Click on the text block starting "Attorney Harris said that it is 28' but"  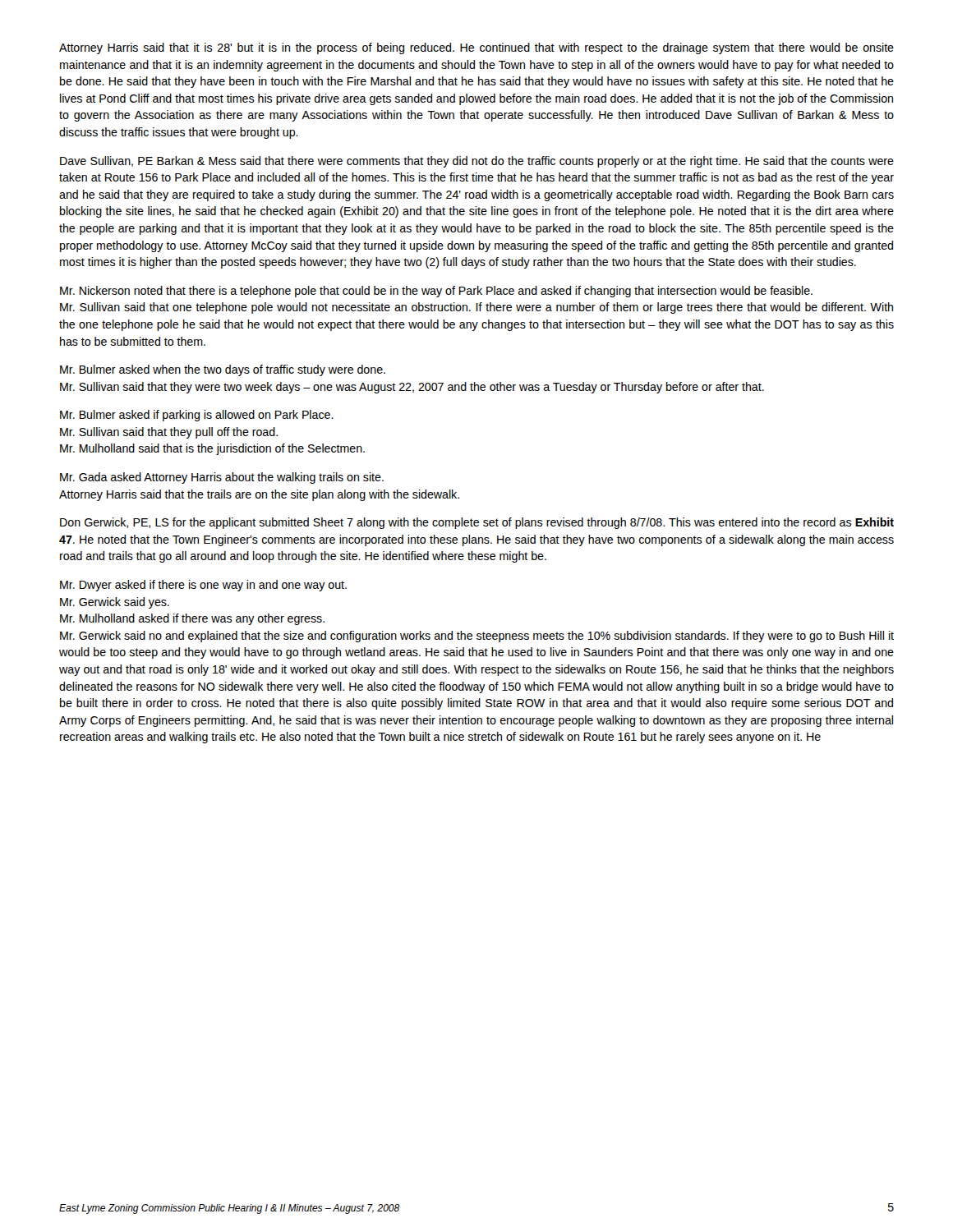476,90
